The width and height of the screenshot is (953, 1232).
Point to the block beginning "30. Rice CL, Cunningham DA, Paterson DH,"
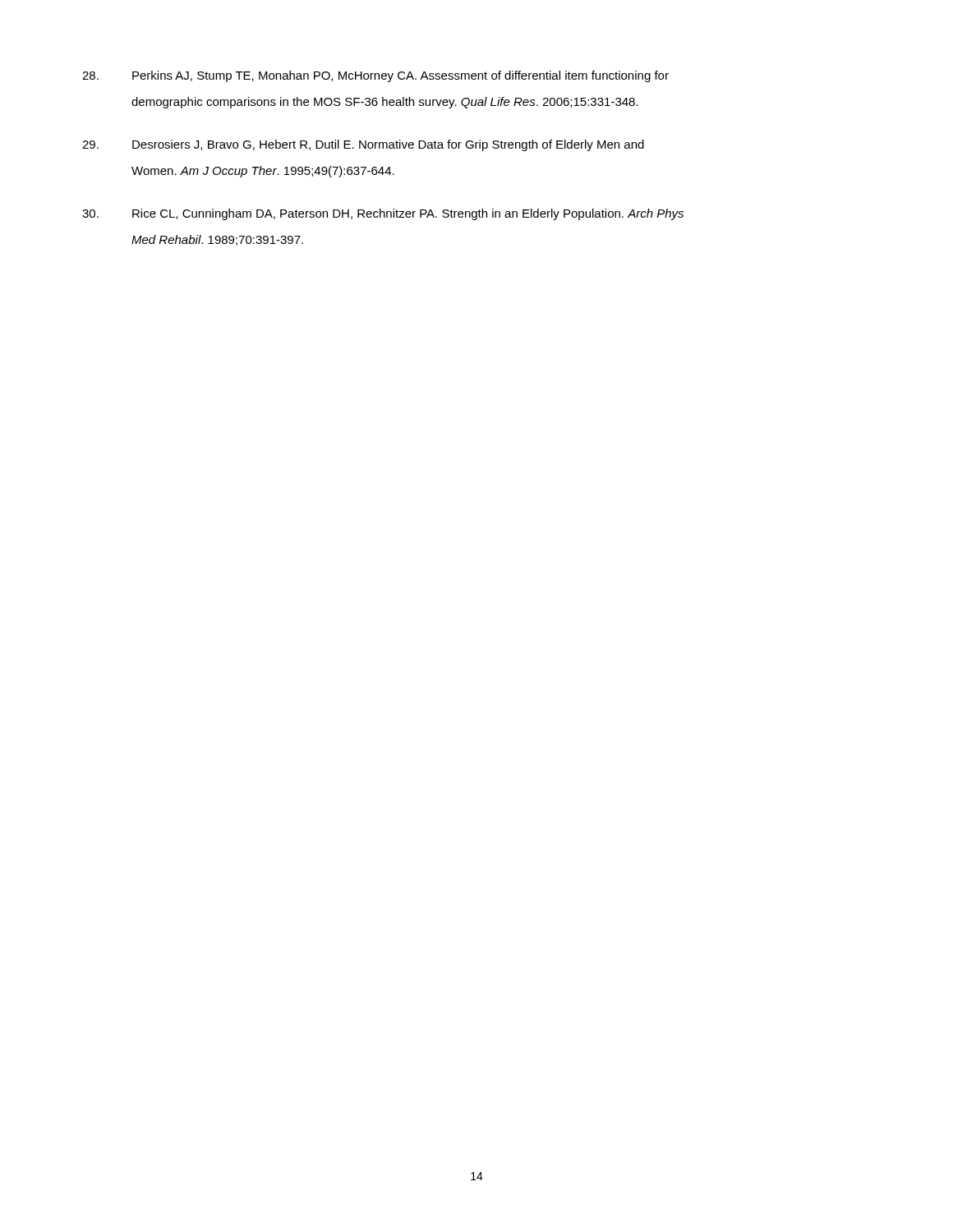(476, 227)
